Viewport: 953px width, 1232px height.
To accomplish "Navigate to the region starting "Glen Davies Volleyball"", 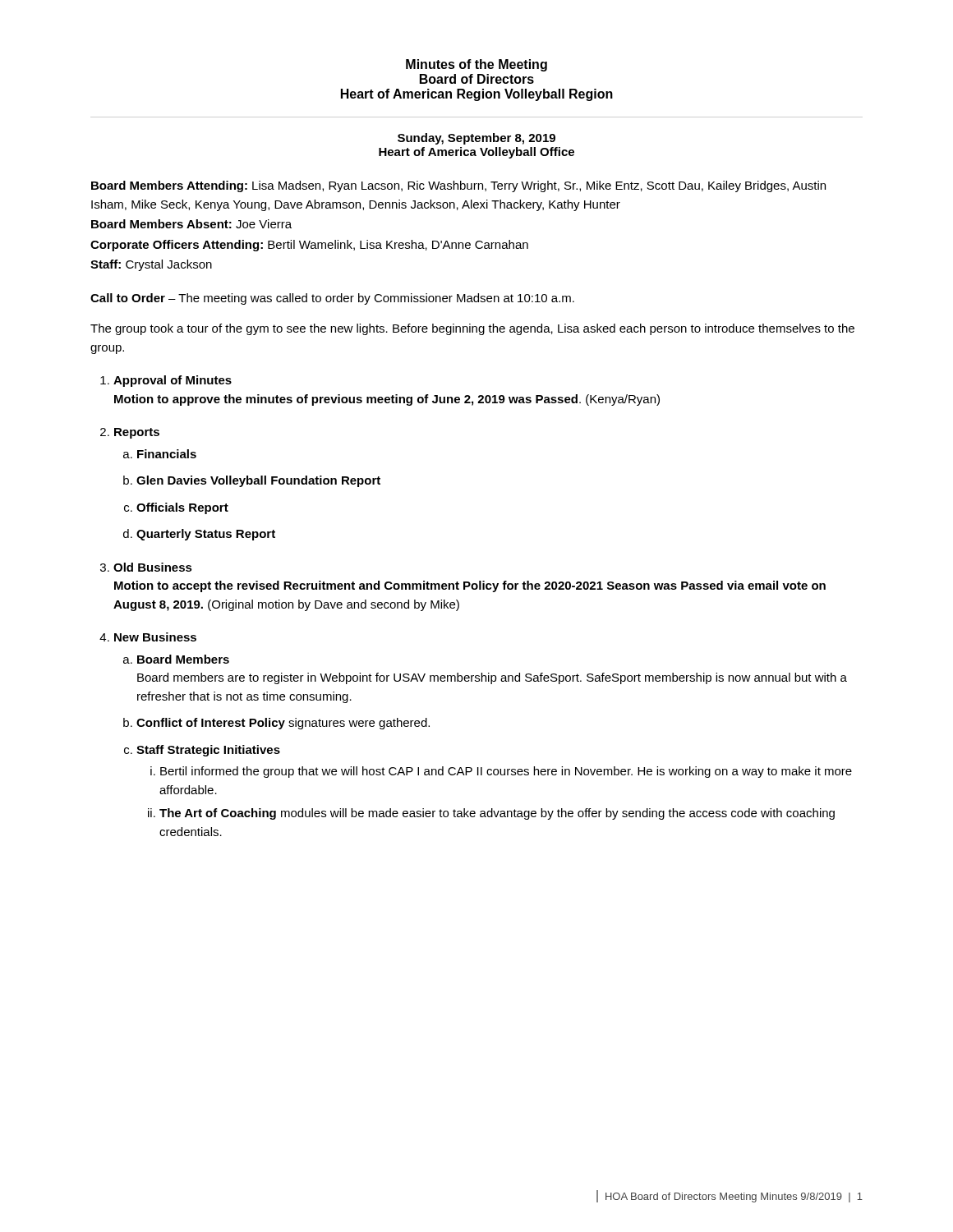I will click(259, 480).
